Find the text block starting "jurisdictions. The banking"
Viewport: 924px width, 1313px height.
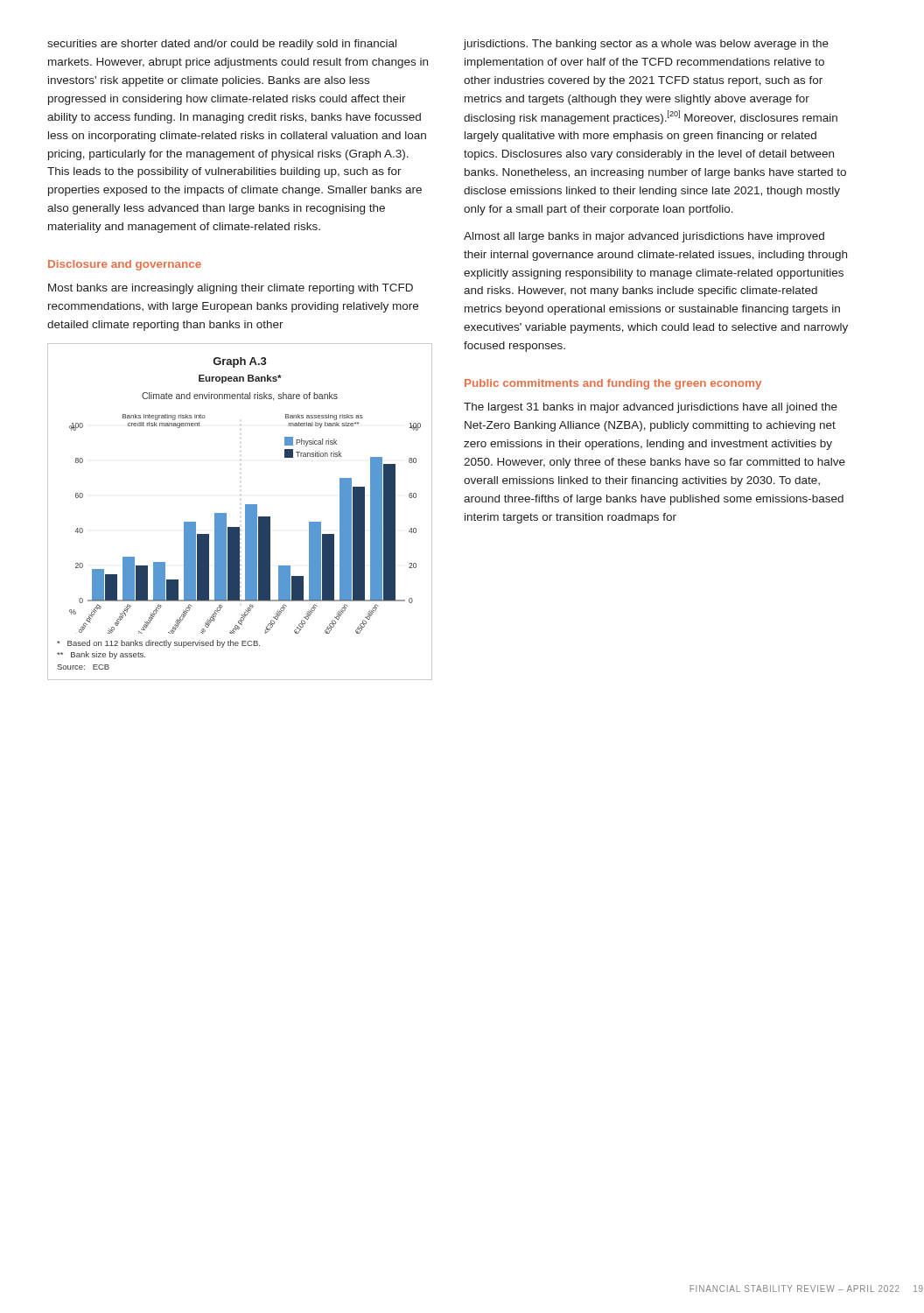(x=656, y=127)
